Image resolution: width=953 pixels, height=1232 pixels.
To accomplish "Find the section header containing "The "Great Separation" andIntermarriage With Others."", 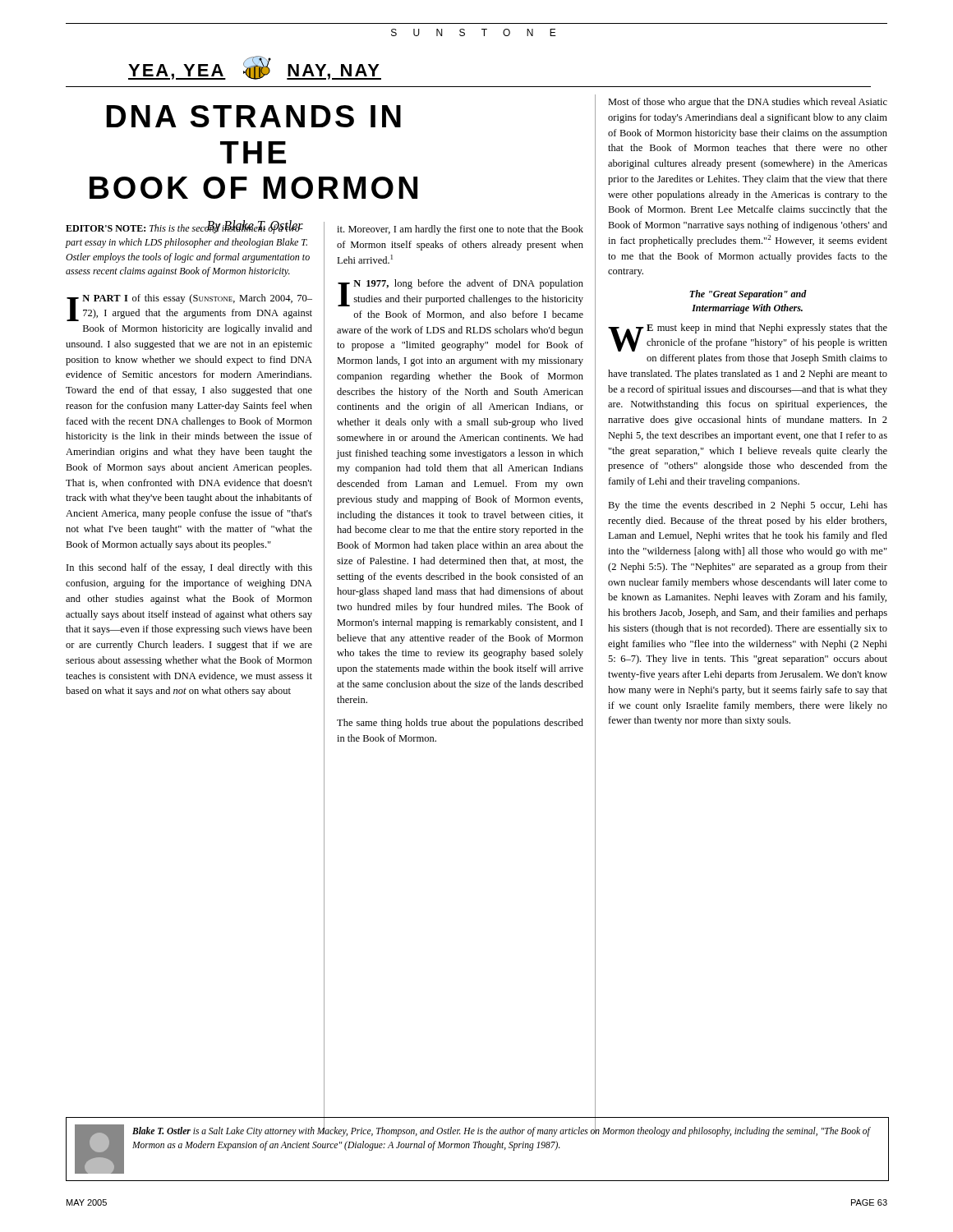I will (x=748, y=301).
